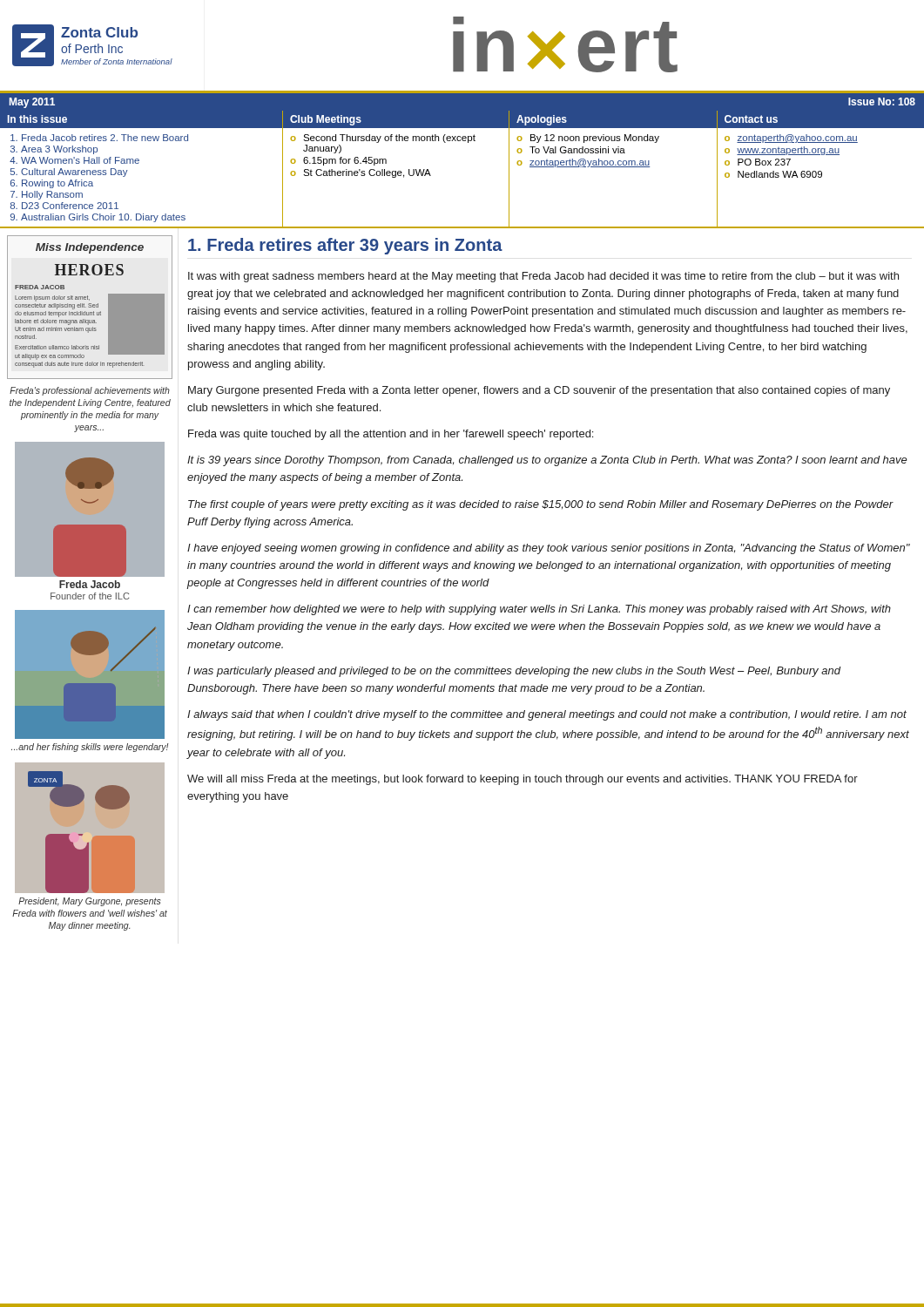The width and height of the screenshot is (924, 1307).
Task: Point to the block beginning "It is 39 years since"
Action: click(x=547, y=469)
